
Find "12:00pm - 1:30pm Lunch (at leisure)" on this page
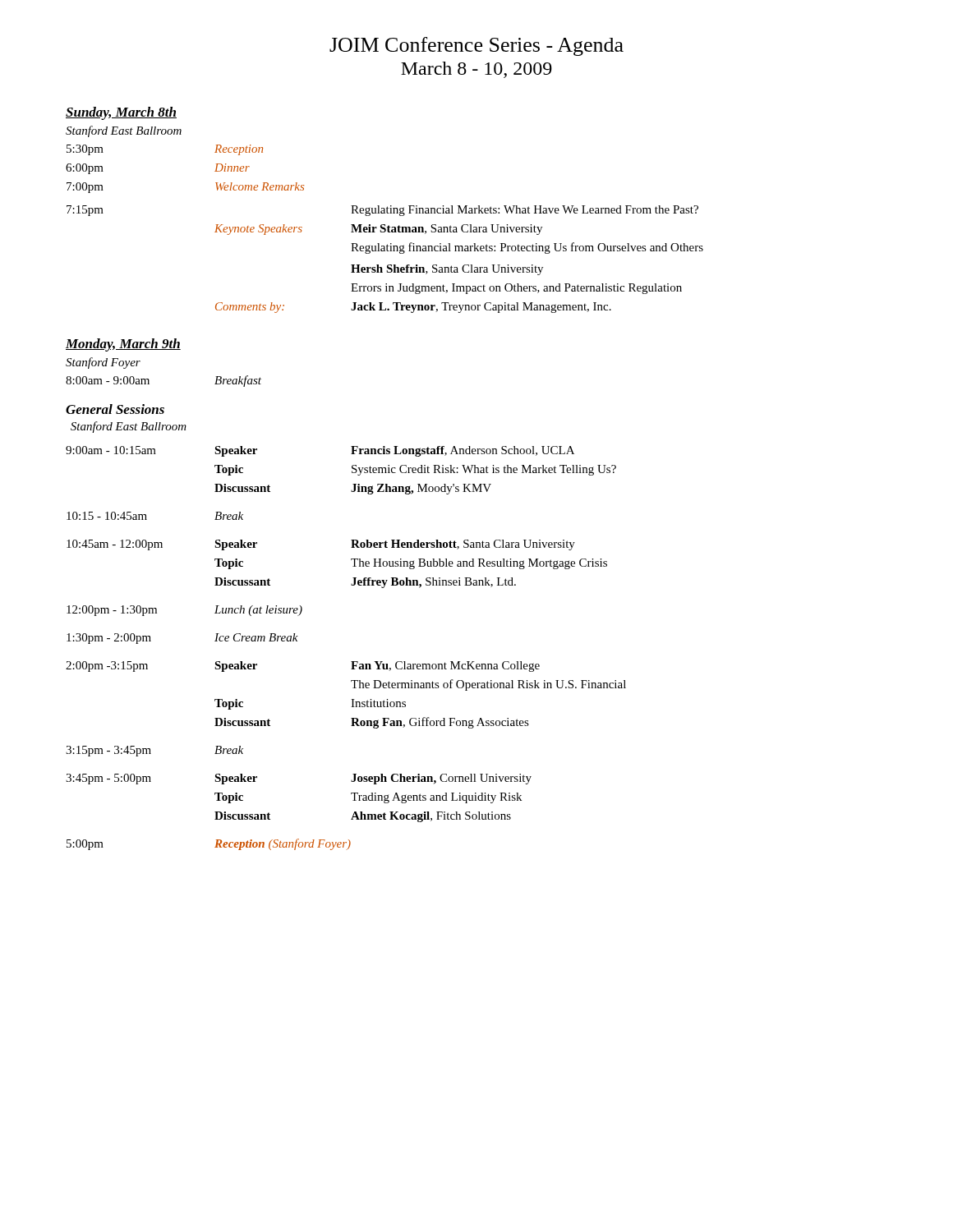[x=105, y=611]
